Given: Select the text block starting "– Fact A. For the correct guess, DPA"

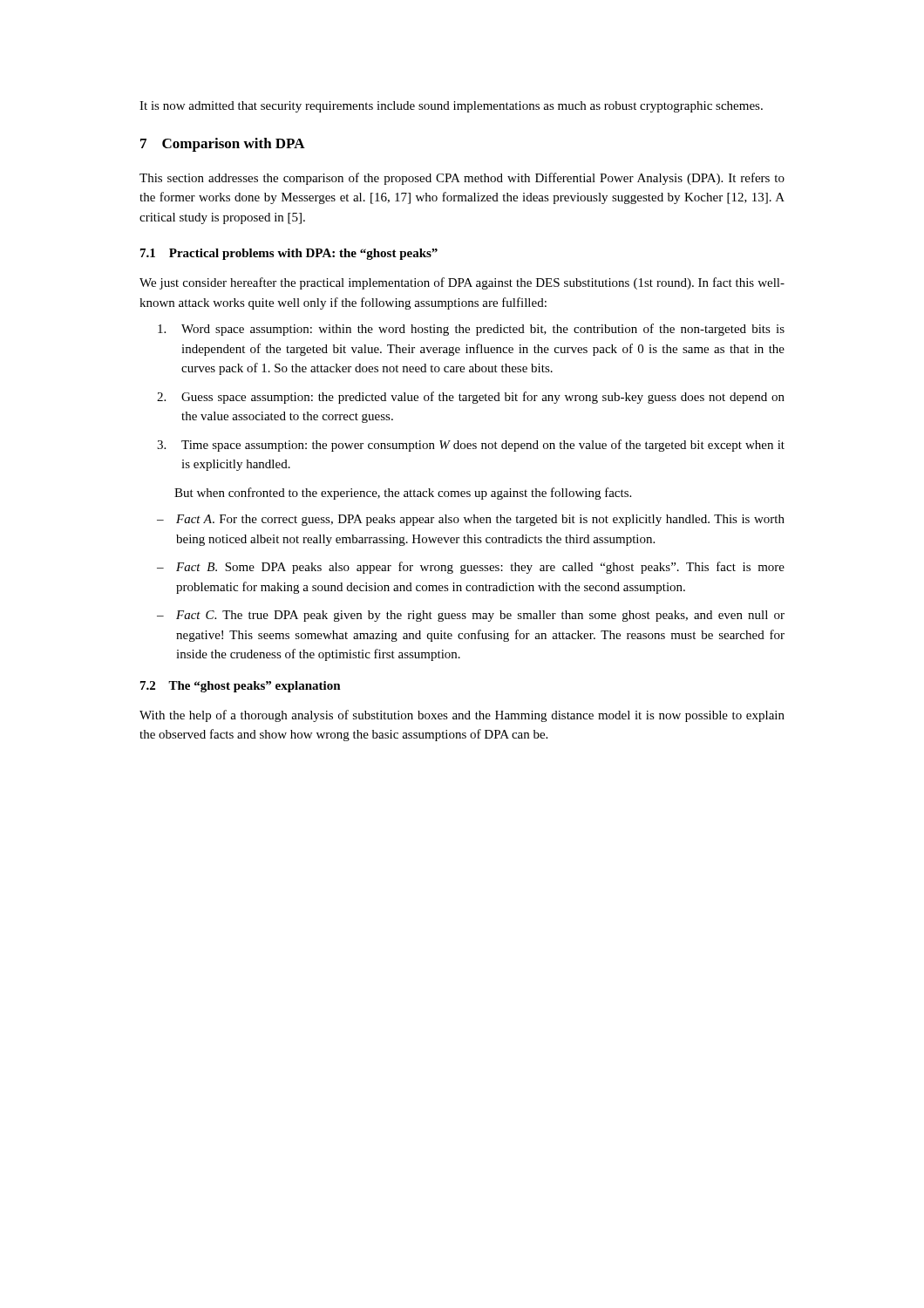Looking at the screenshot, I should [x=471, y=529].
